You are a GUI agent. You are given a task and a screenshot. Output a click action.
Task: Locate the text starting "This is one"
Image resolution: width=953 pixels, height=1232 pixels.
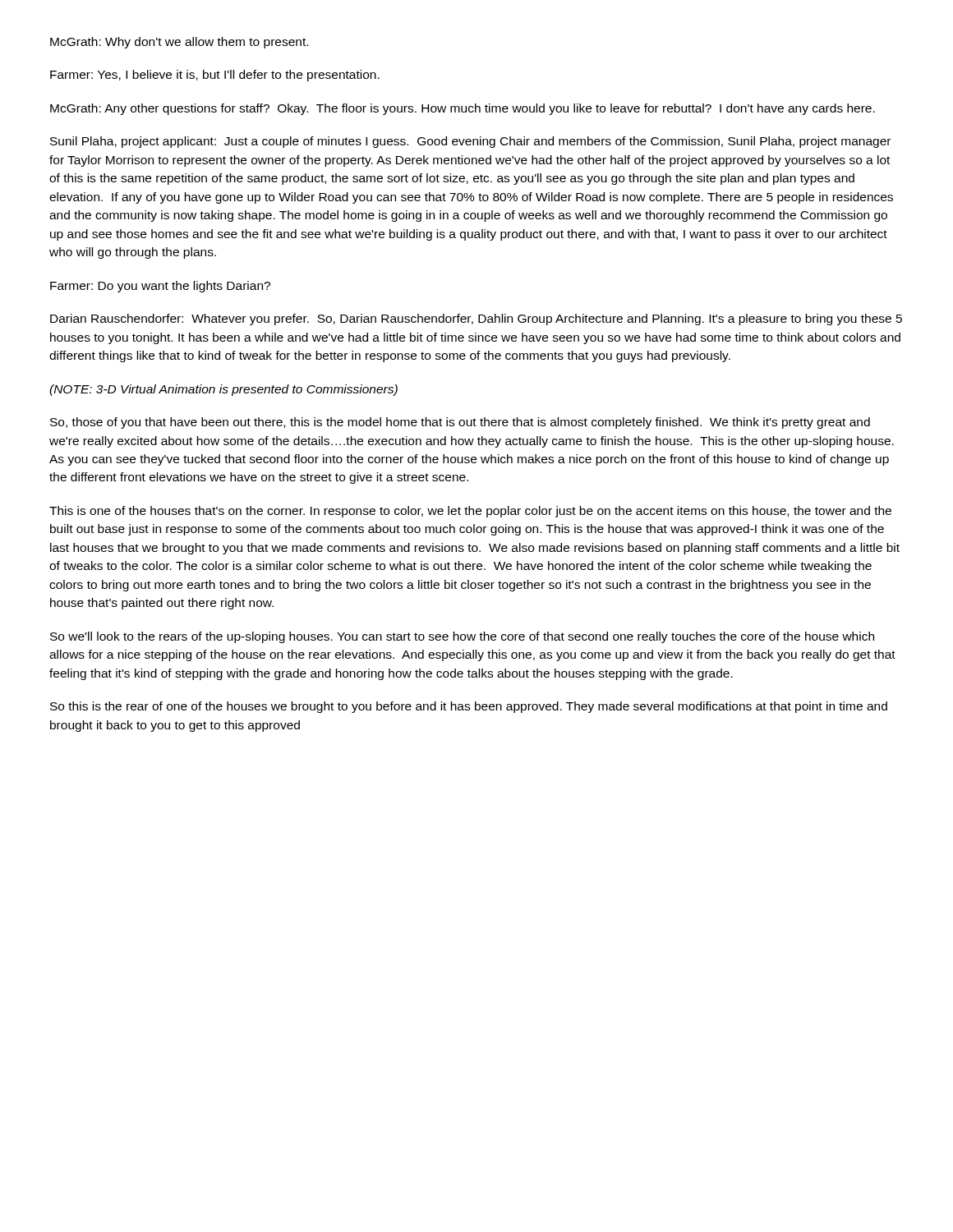coord(474,556)
